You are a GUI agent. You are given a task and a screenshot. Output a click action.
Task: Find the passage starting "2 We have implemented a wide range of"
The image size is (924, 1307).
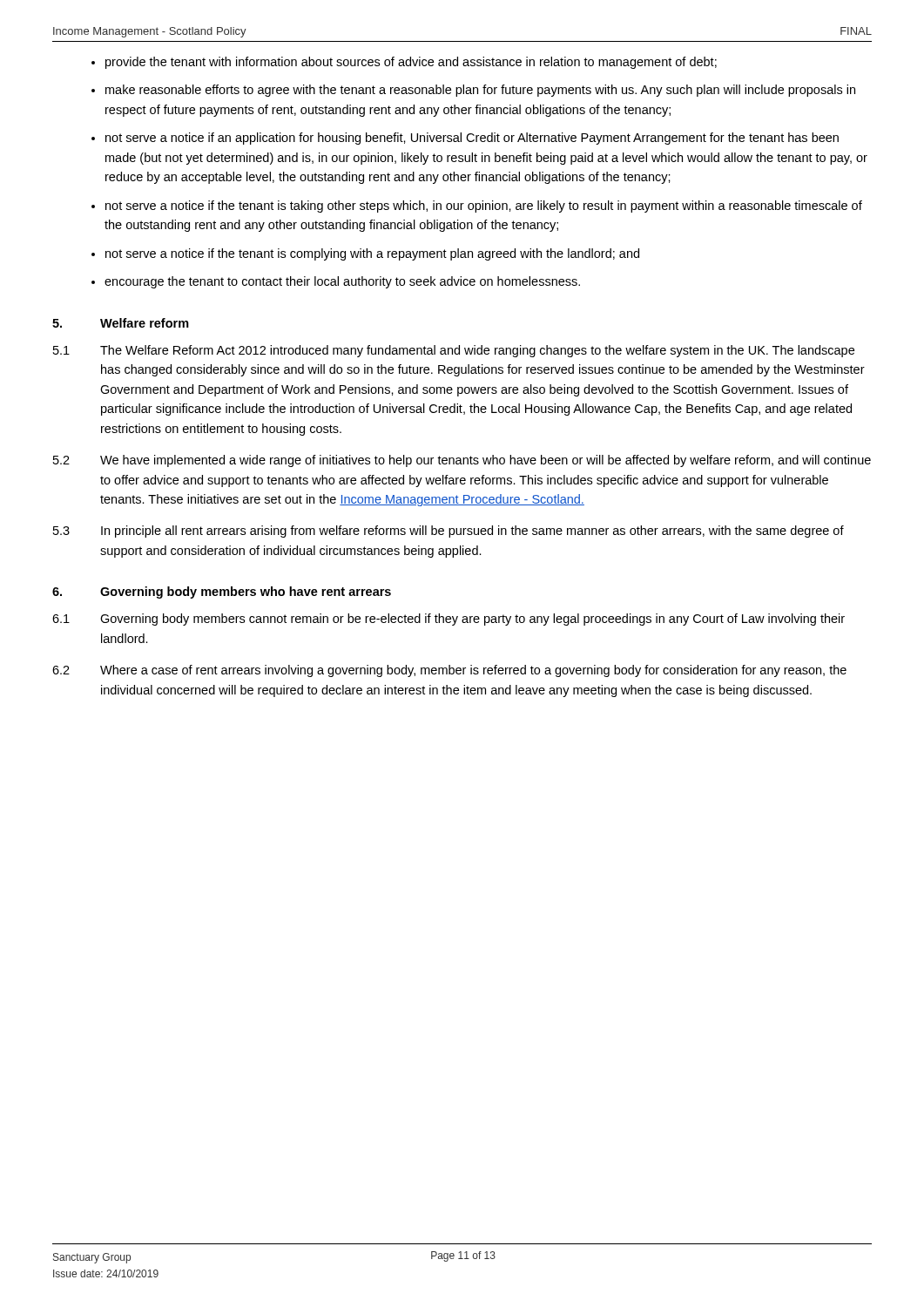(x=462, y=480)
